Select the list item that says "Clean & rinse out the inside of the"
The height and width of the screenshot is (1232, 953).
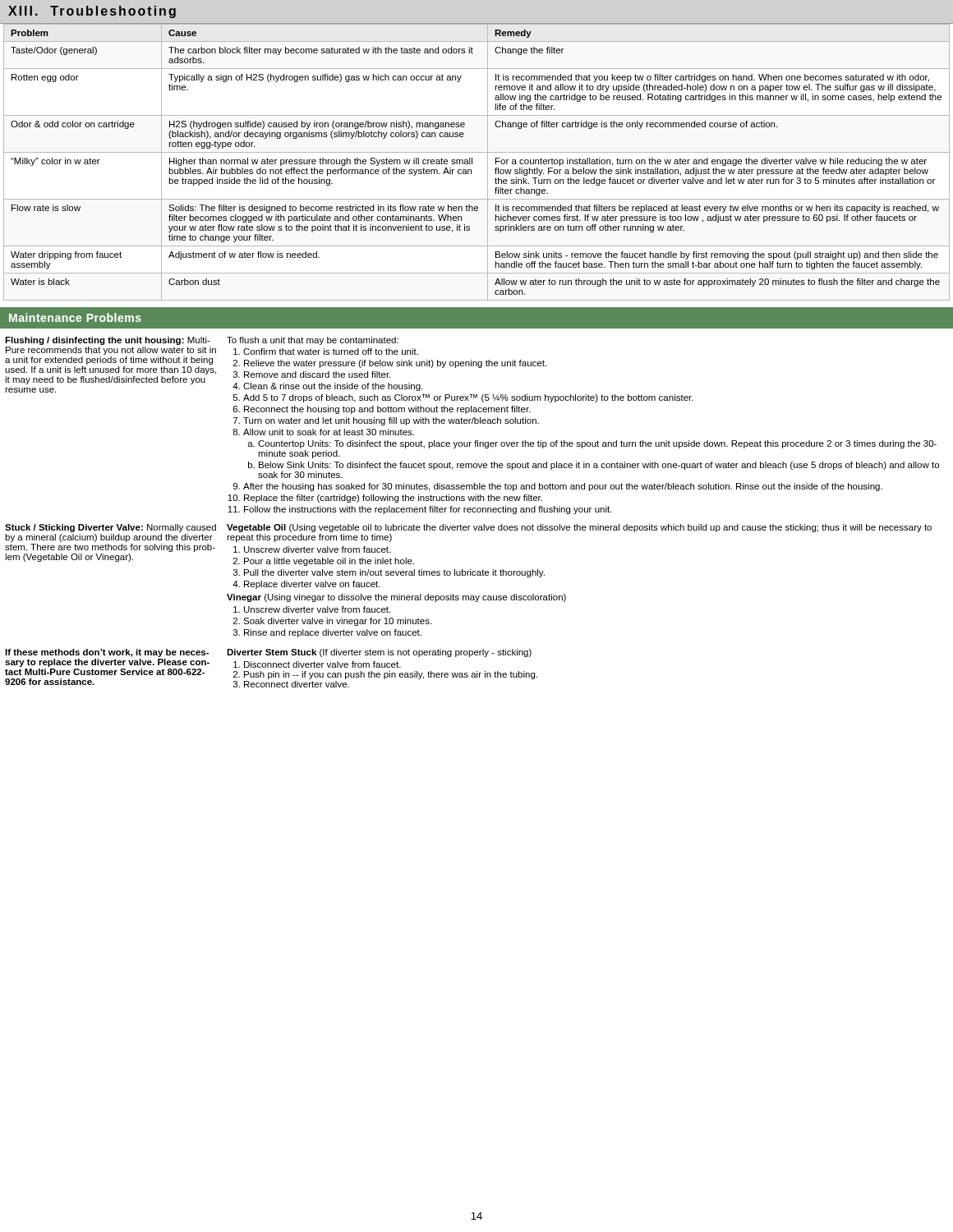coord(333,386)
